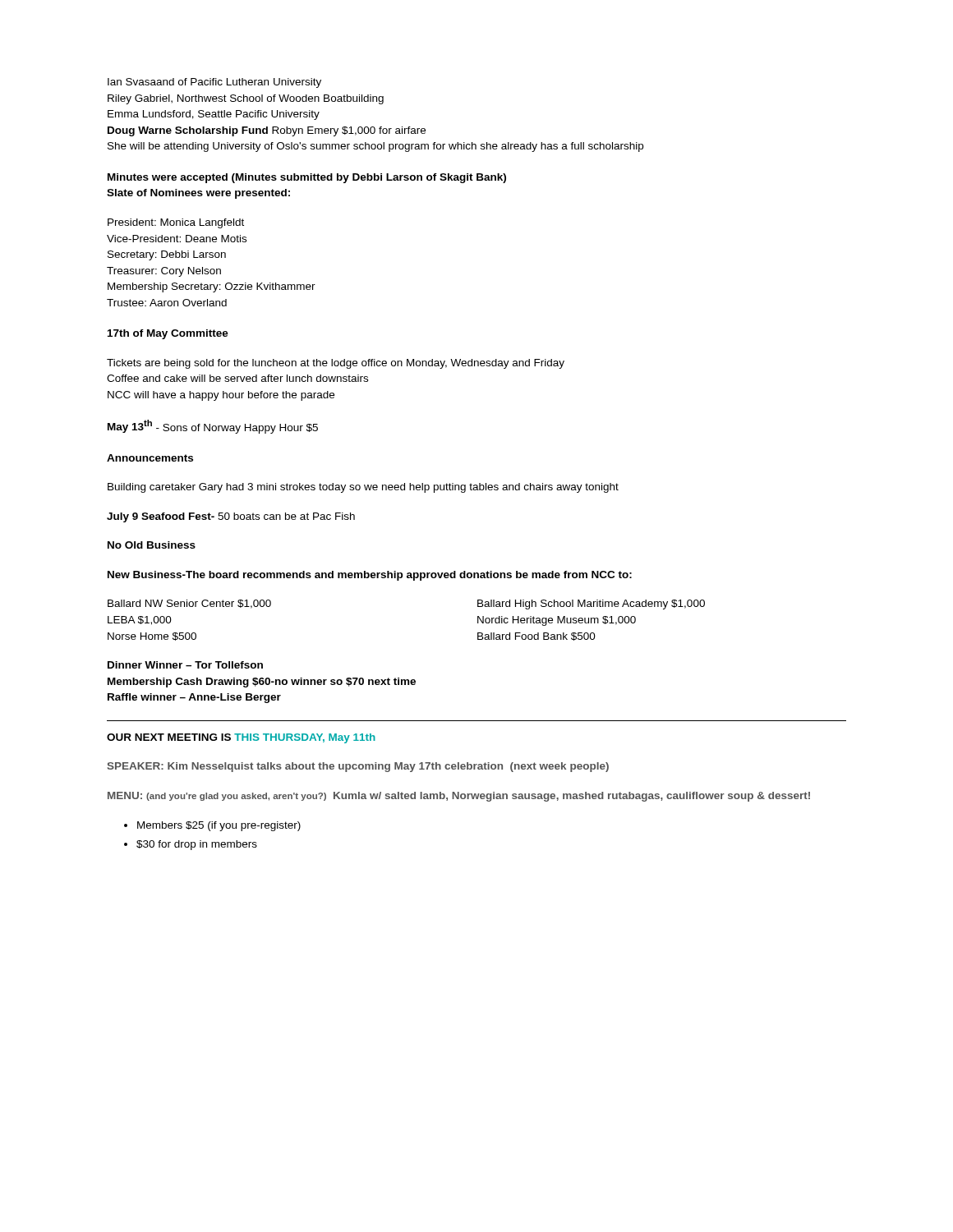Screen dimensions: 1232x953
Task: Find the region starting "July 9 Seafood Fest- 50 boats can"
Action: tap(231, 517)
